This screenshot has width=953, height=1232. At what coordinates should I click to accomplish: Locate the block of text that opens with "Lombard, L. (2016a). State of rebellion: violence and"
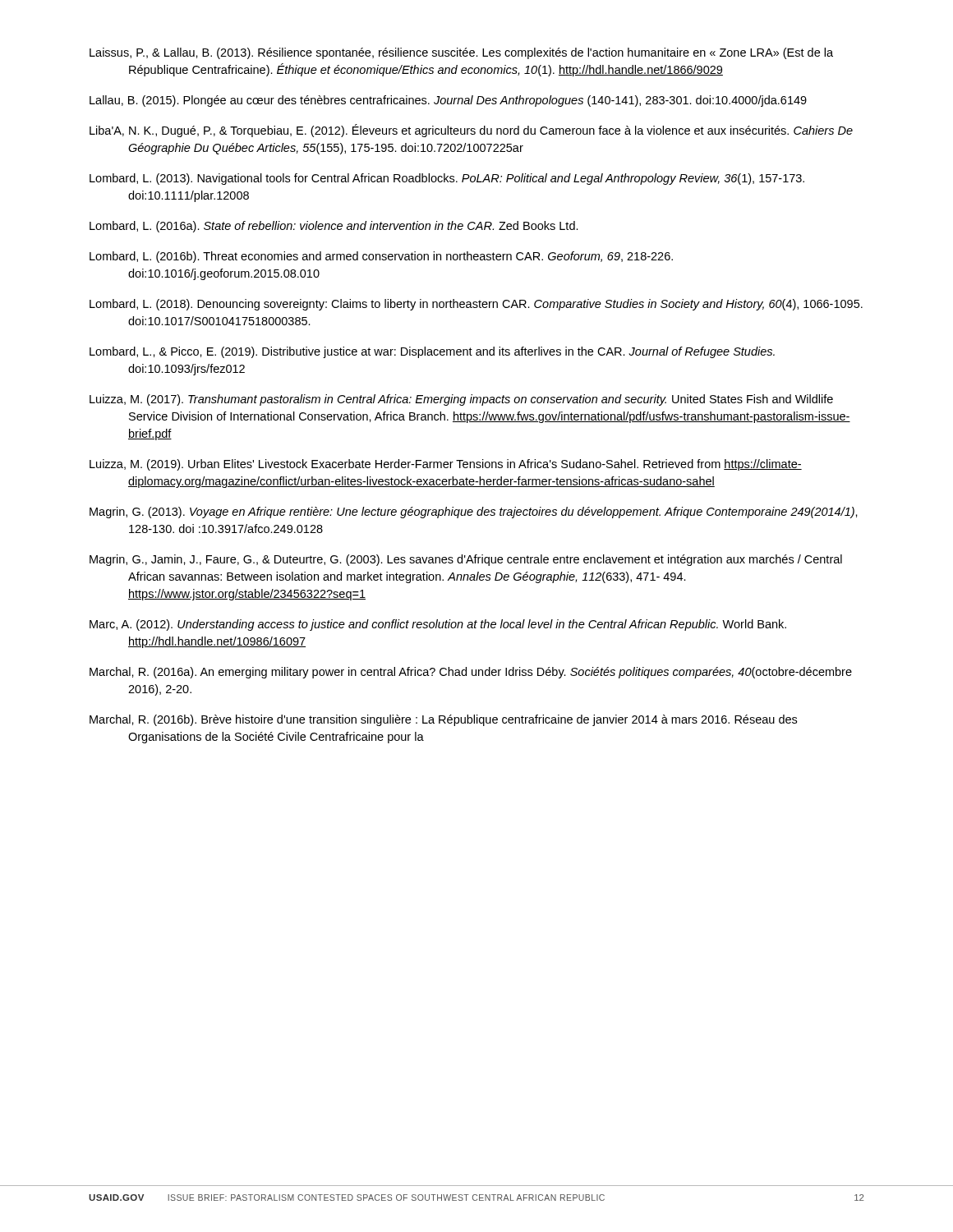coord(334,226)
